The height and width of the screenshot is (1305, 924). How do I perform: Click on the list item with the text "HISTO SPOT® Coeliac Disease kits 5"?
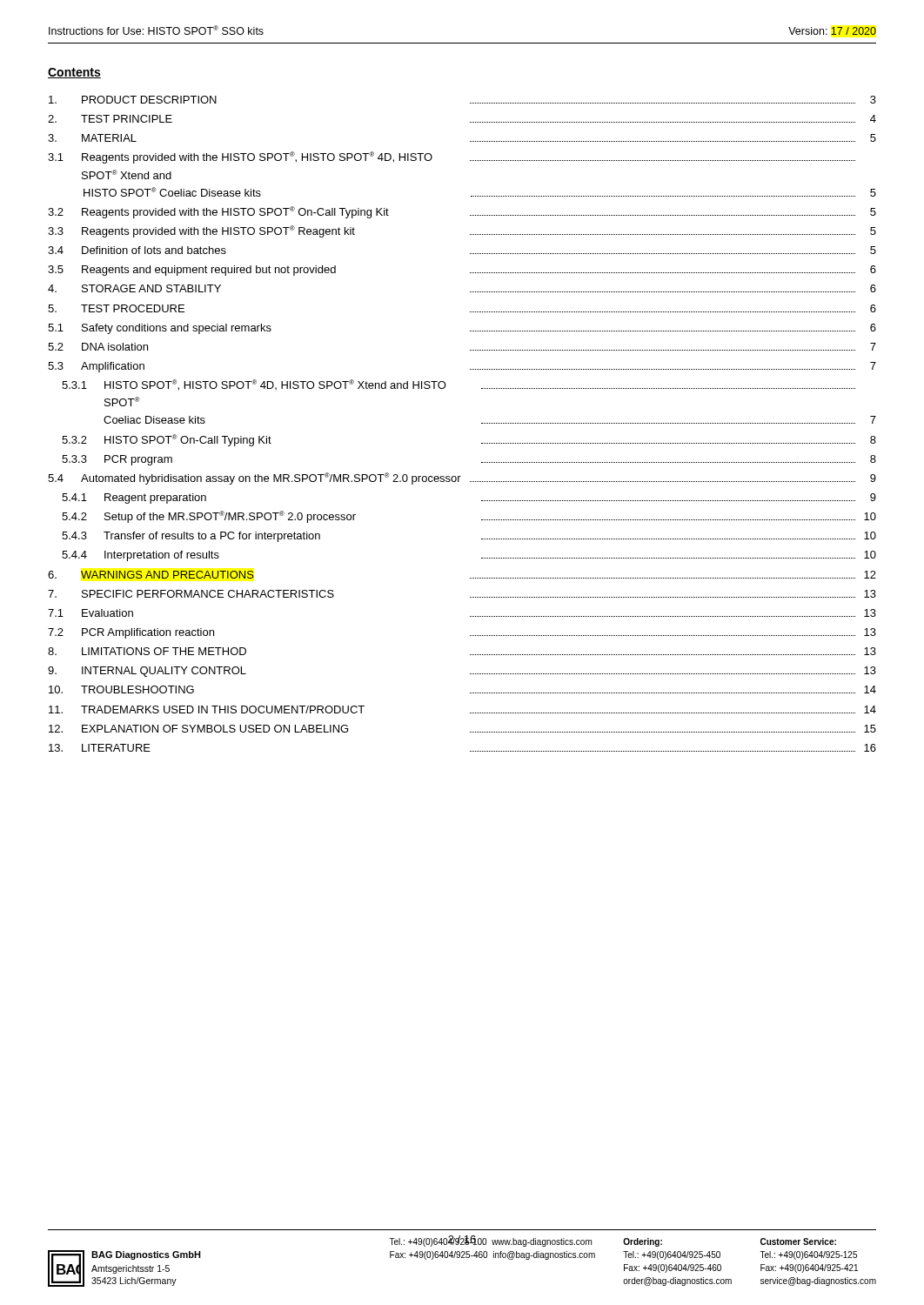tap(479, 193)
